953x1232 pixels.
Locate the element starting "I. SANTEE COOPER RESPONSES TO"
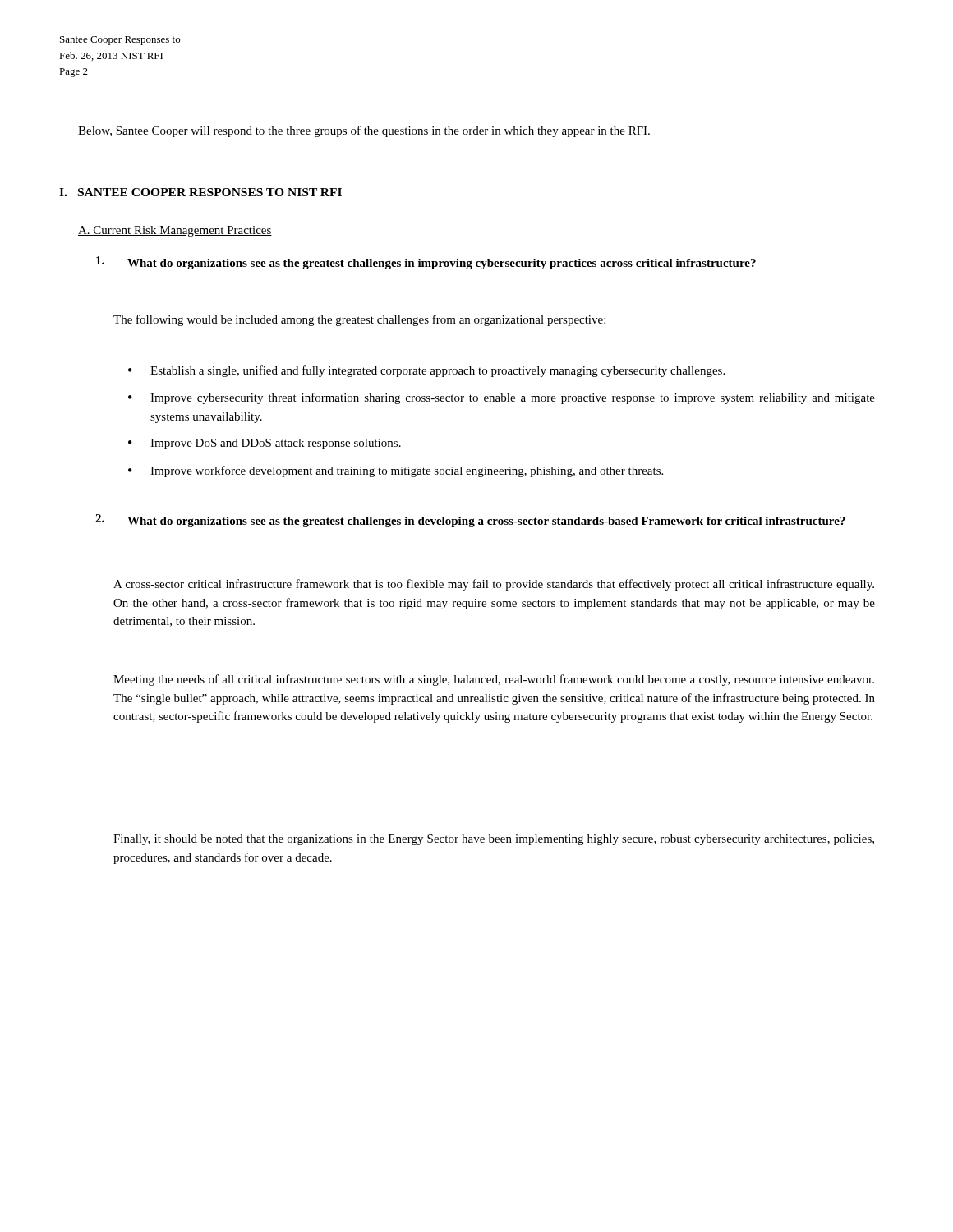(201, 192)
